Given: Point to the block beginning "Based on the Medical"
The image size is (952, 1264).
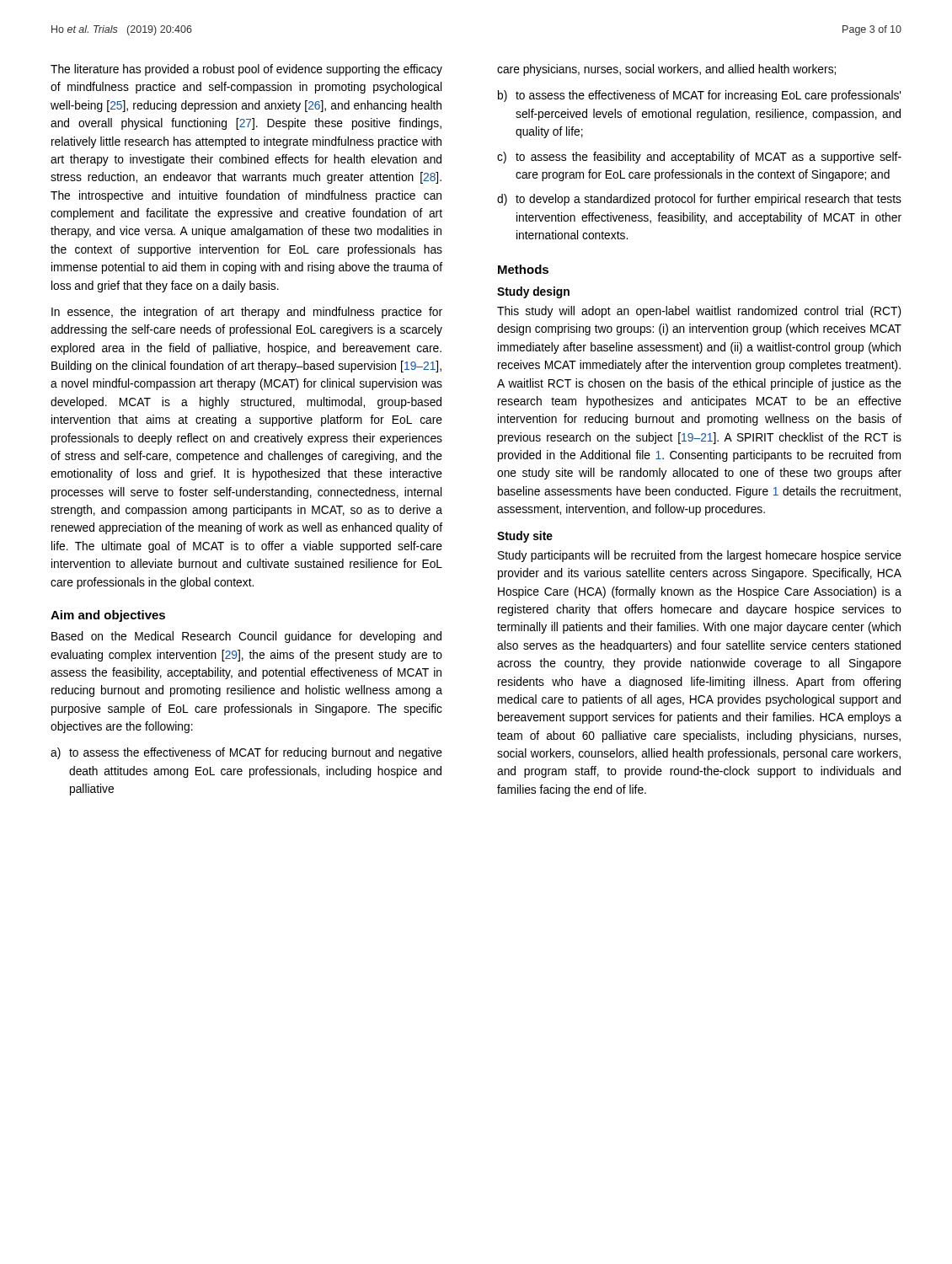Looking at the screenshot, I should (246, 682).
